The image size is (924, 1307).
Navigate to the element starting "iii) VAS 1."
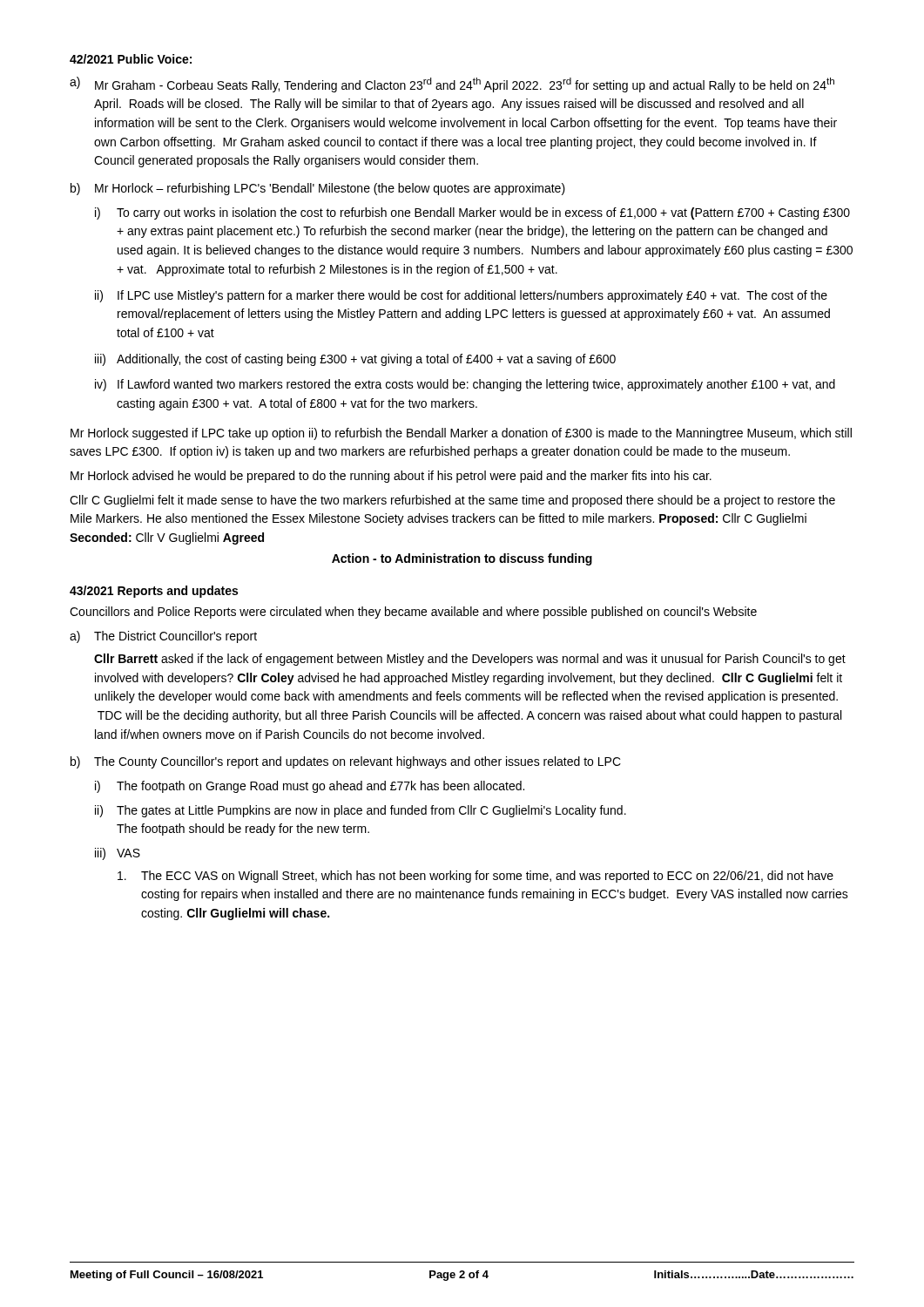tap(474, 886)
